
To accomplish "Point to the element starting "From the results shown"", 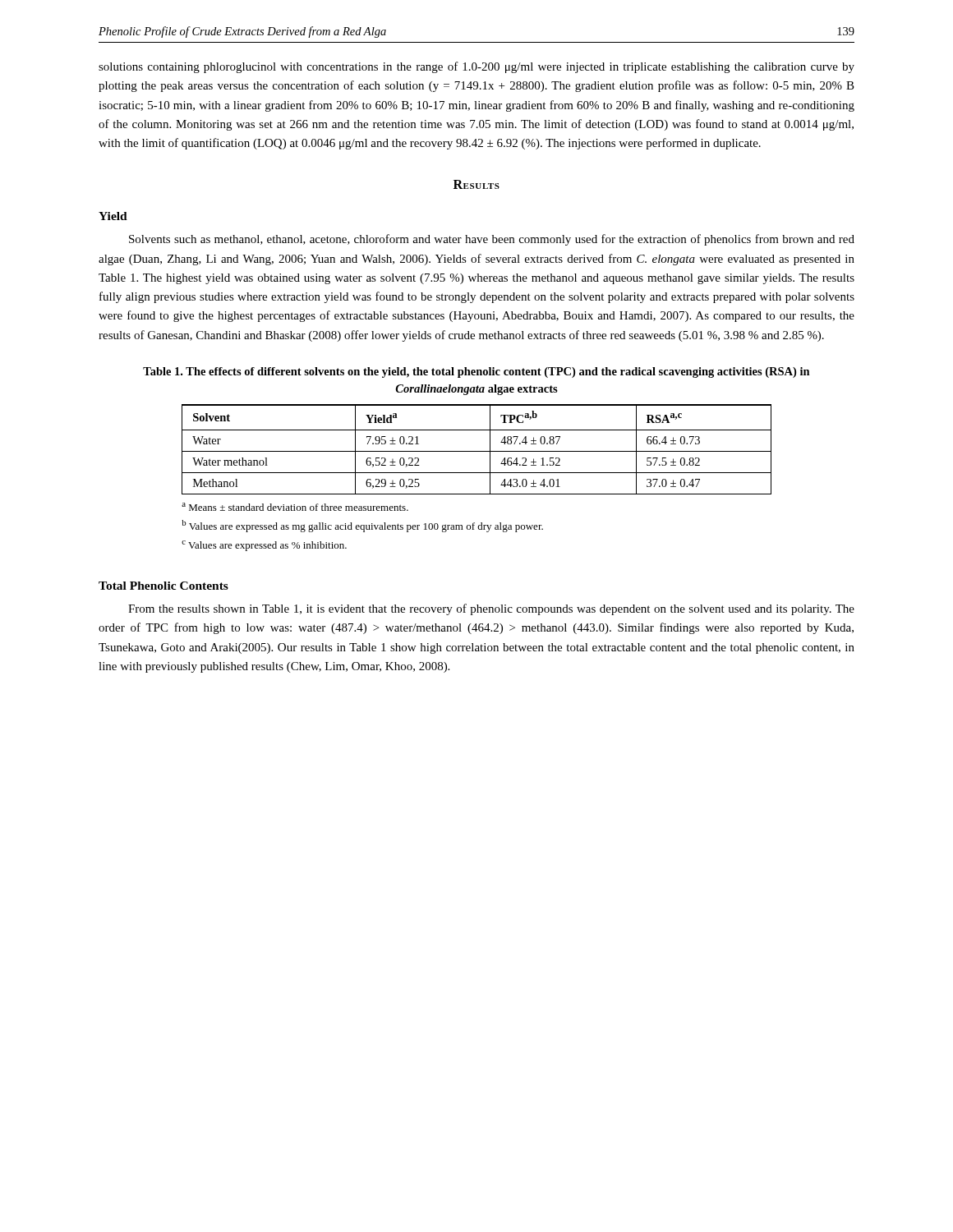I will pos(476,637).
